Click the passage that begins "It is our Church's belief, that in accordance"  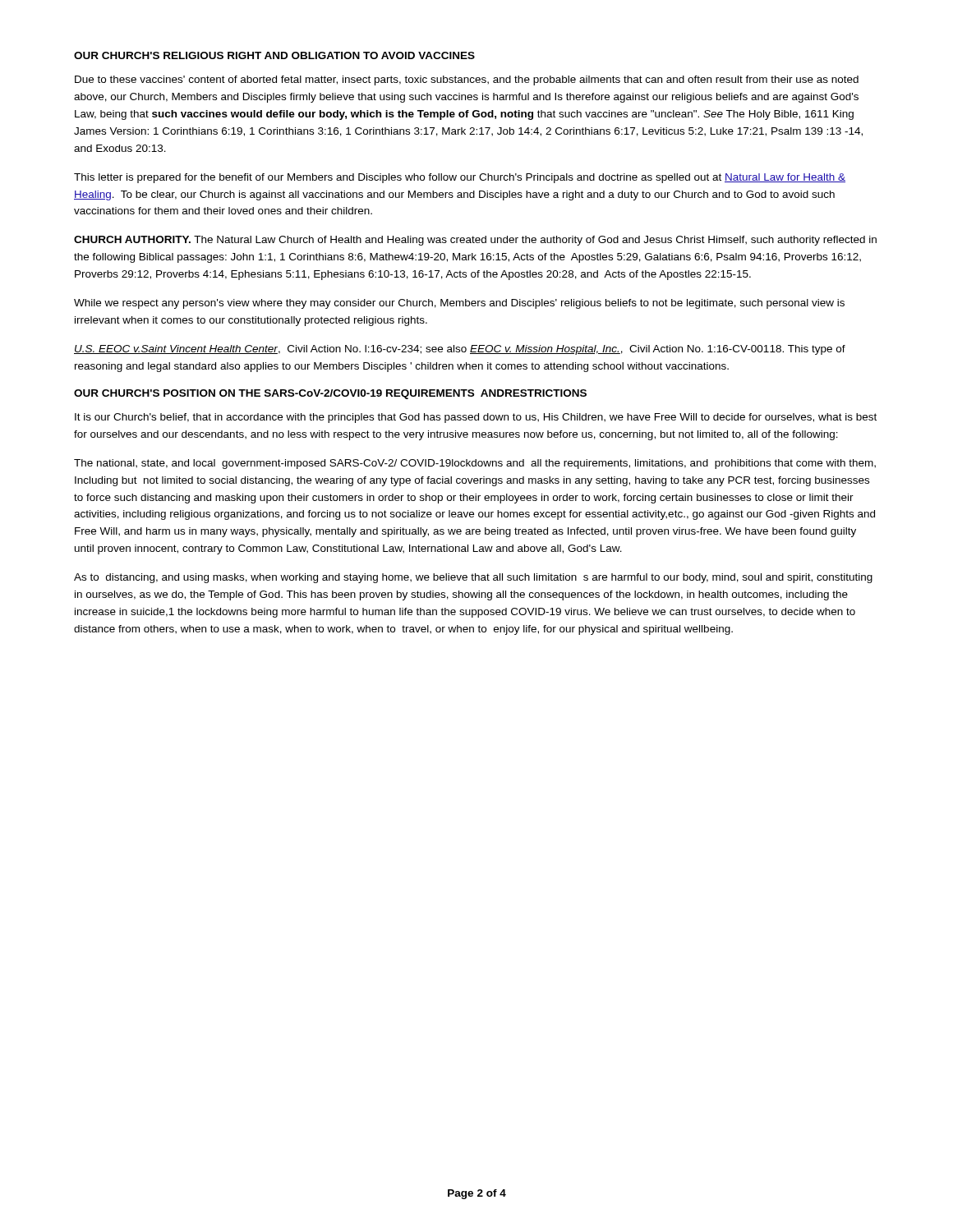[x=475, y=425]
